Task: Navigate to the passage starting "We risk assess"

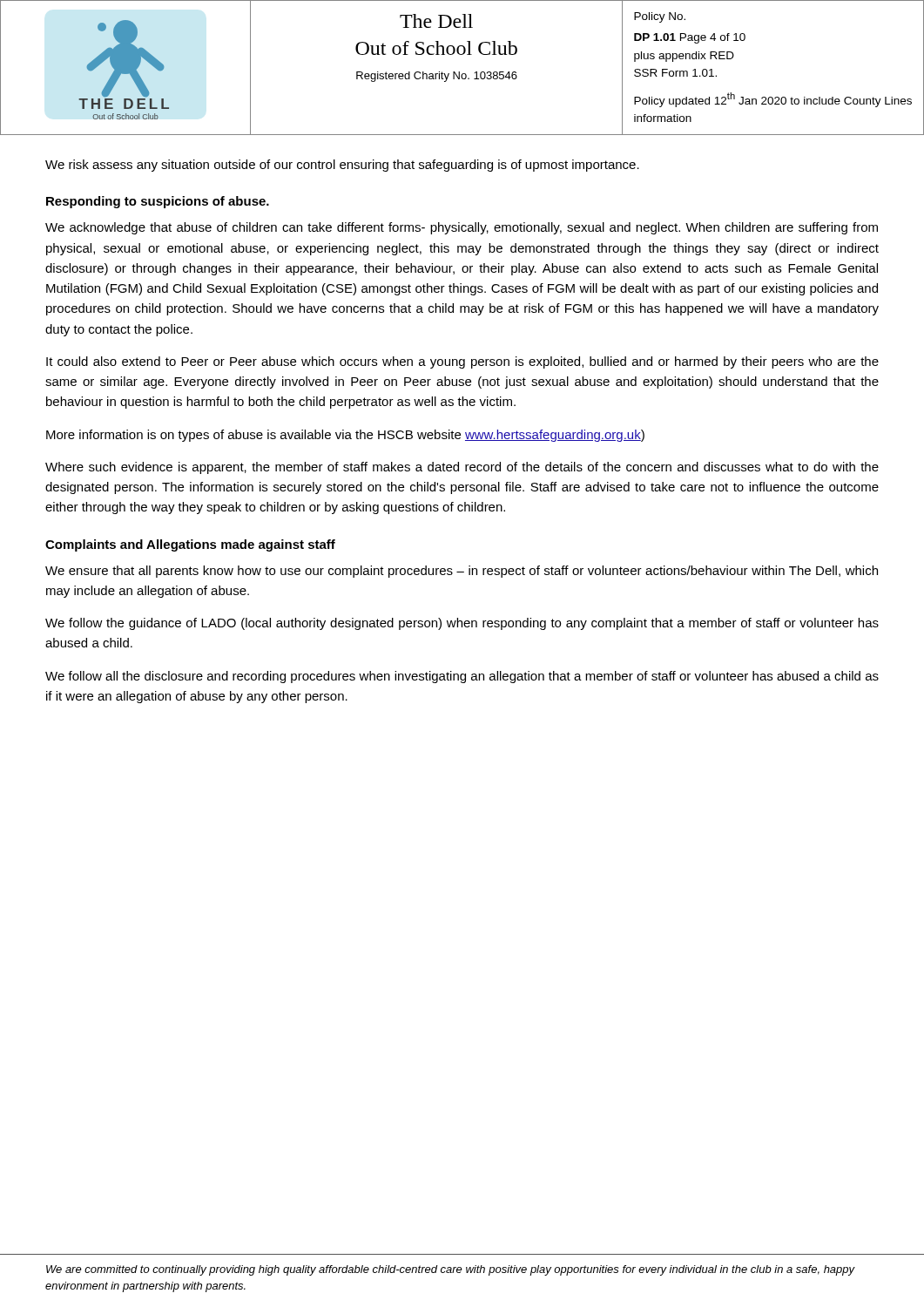Action: point(462,164)
